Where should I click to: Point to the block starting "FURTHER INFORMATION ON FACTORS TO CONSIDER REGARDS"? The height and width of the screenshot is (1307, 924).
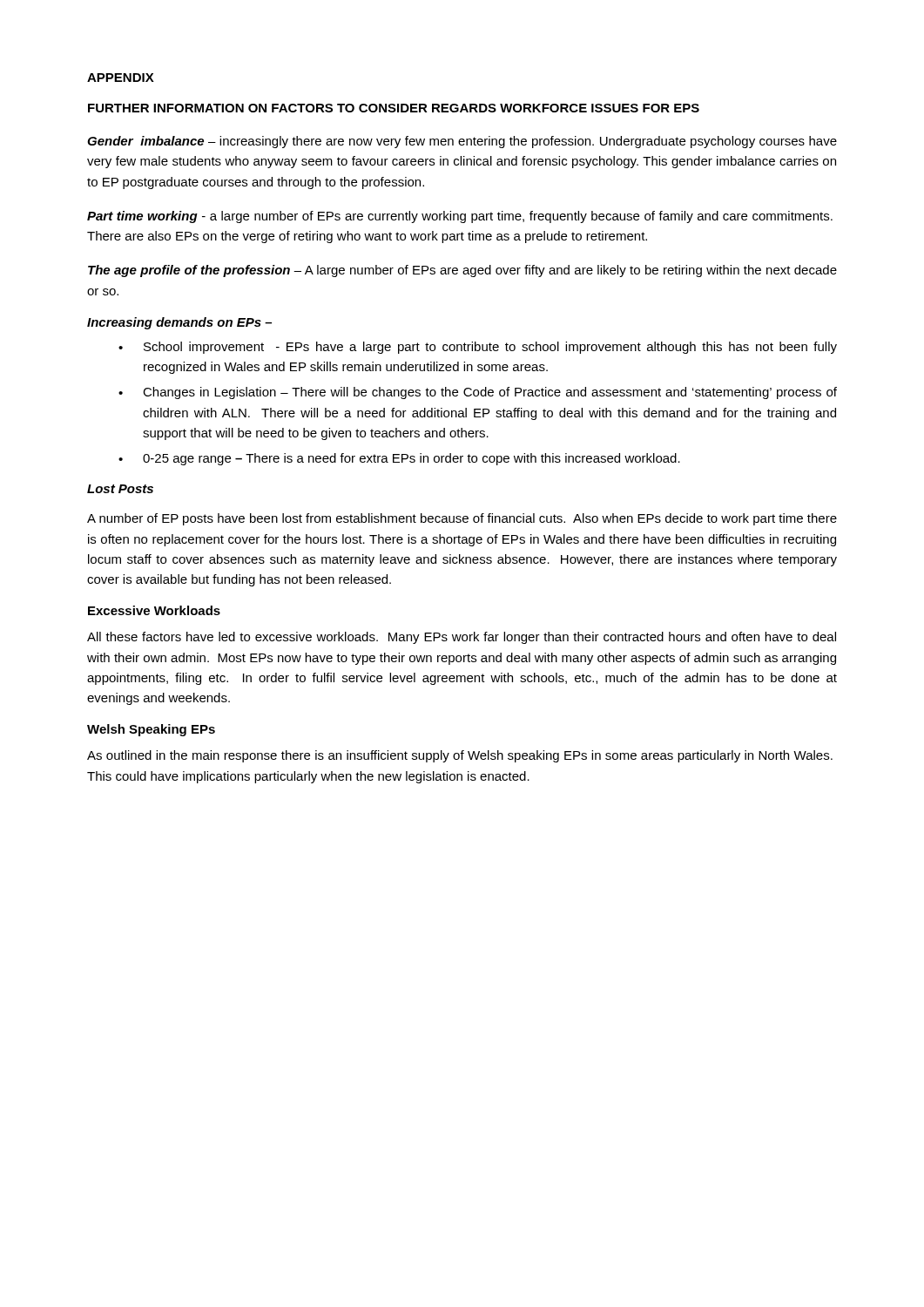click(x=393, y=108)
